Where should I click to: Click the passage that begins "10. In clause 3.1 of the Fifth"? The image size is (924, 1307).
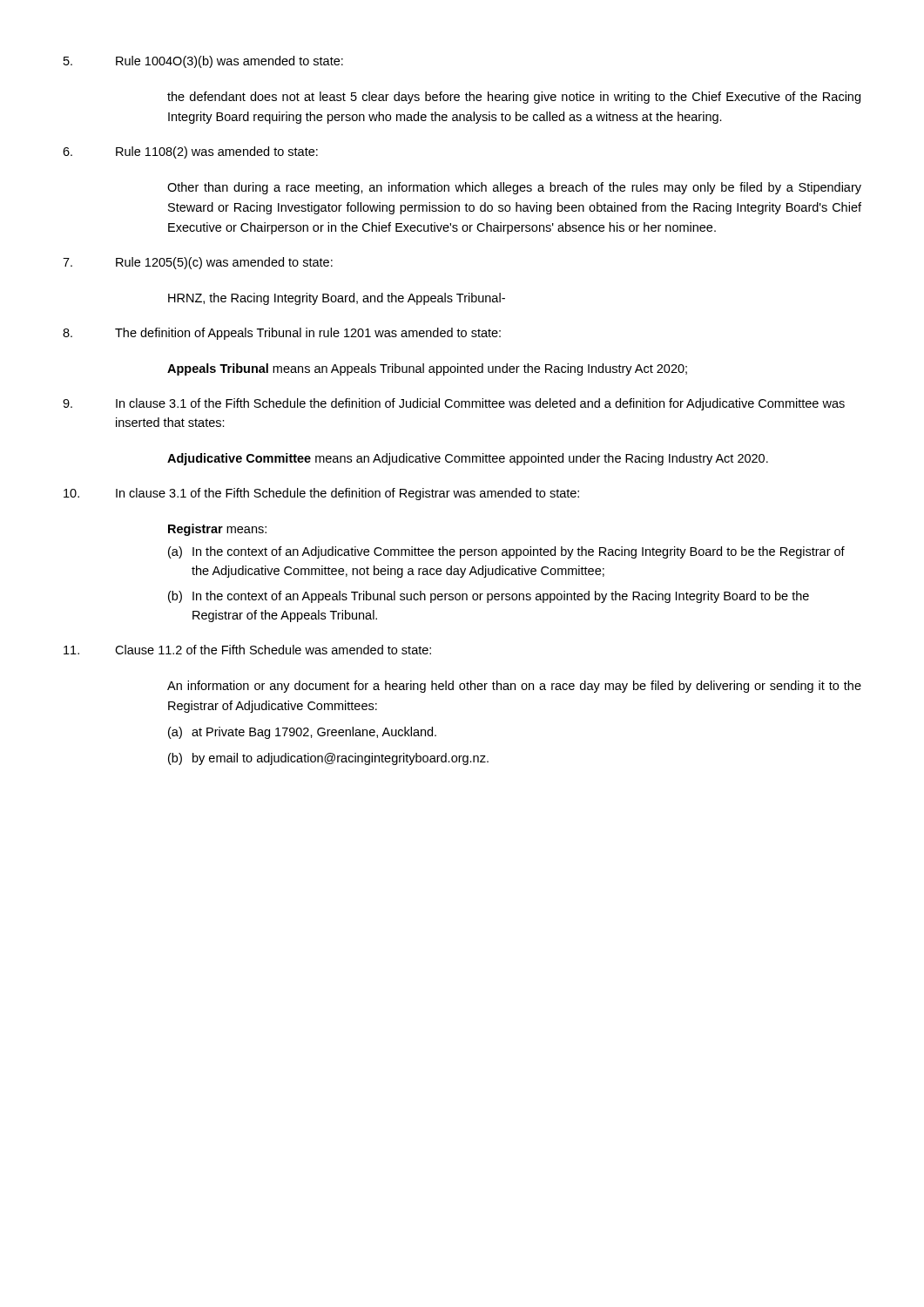[x=462, y=494]
